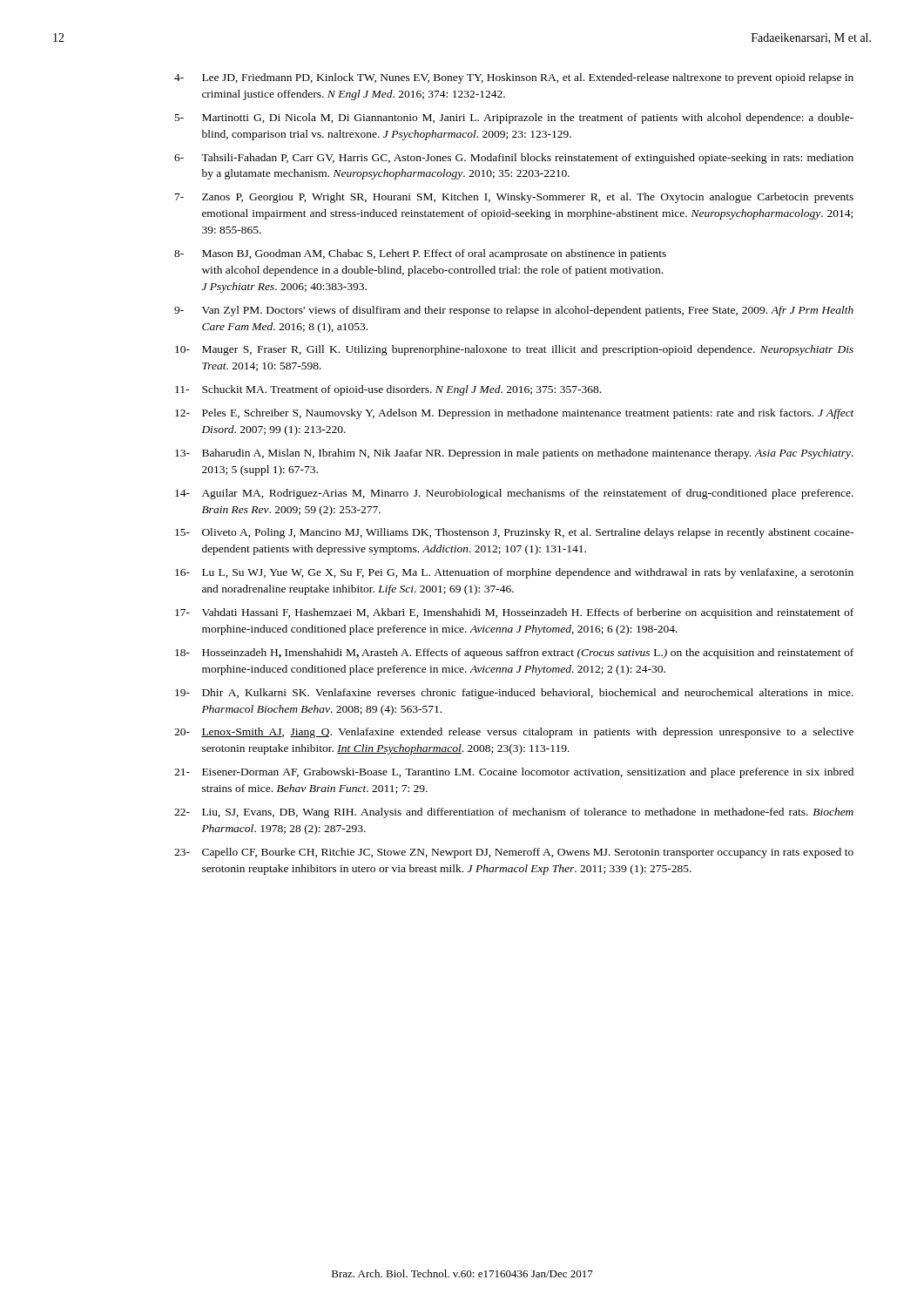
Task: Find the text starting "23- Capello CF, Bourke CH, Ritchie"
Action: click(x=514, y=861)
